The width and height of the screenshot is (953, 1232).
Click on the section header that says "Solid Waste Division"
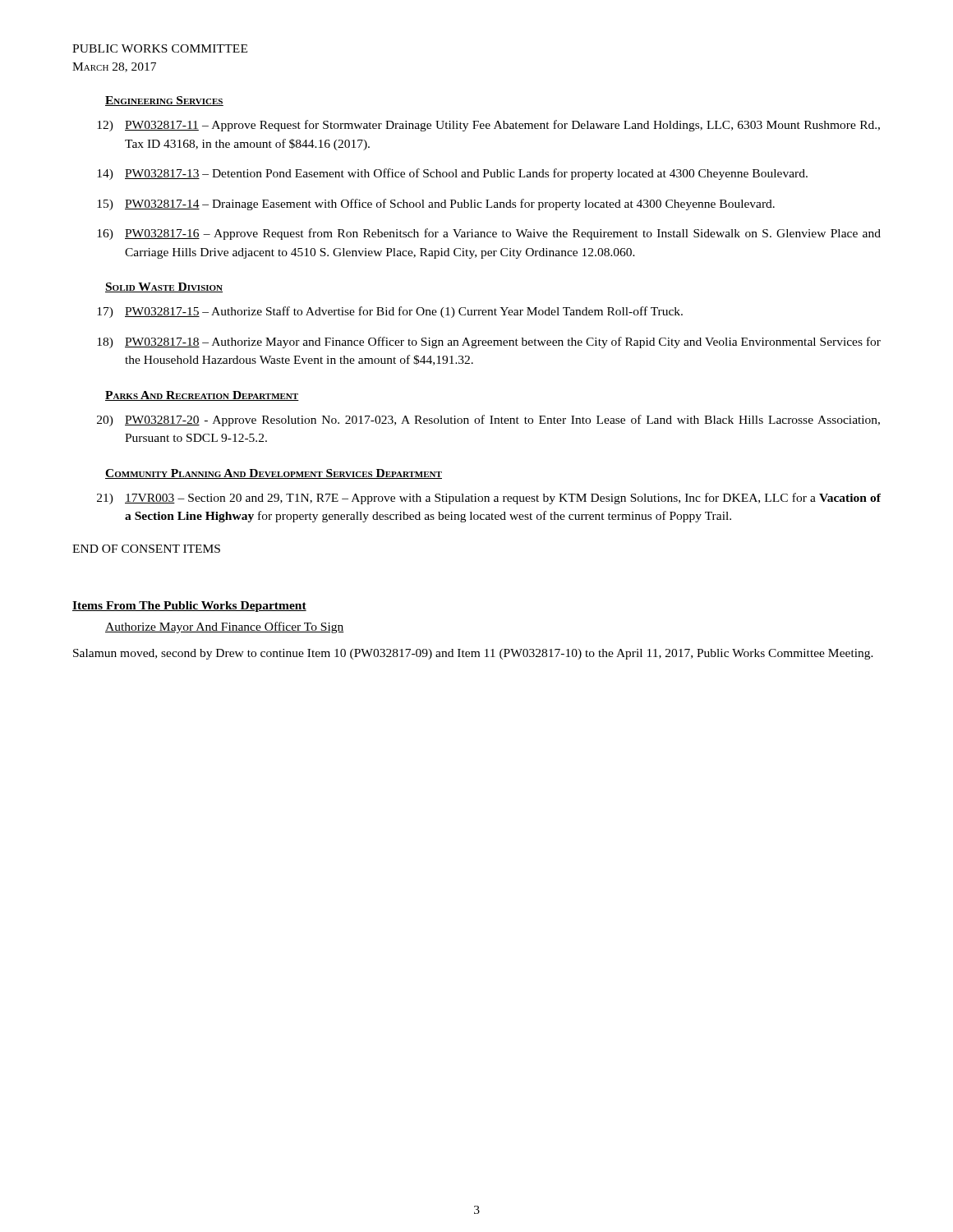(x=164, y=286)
